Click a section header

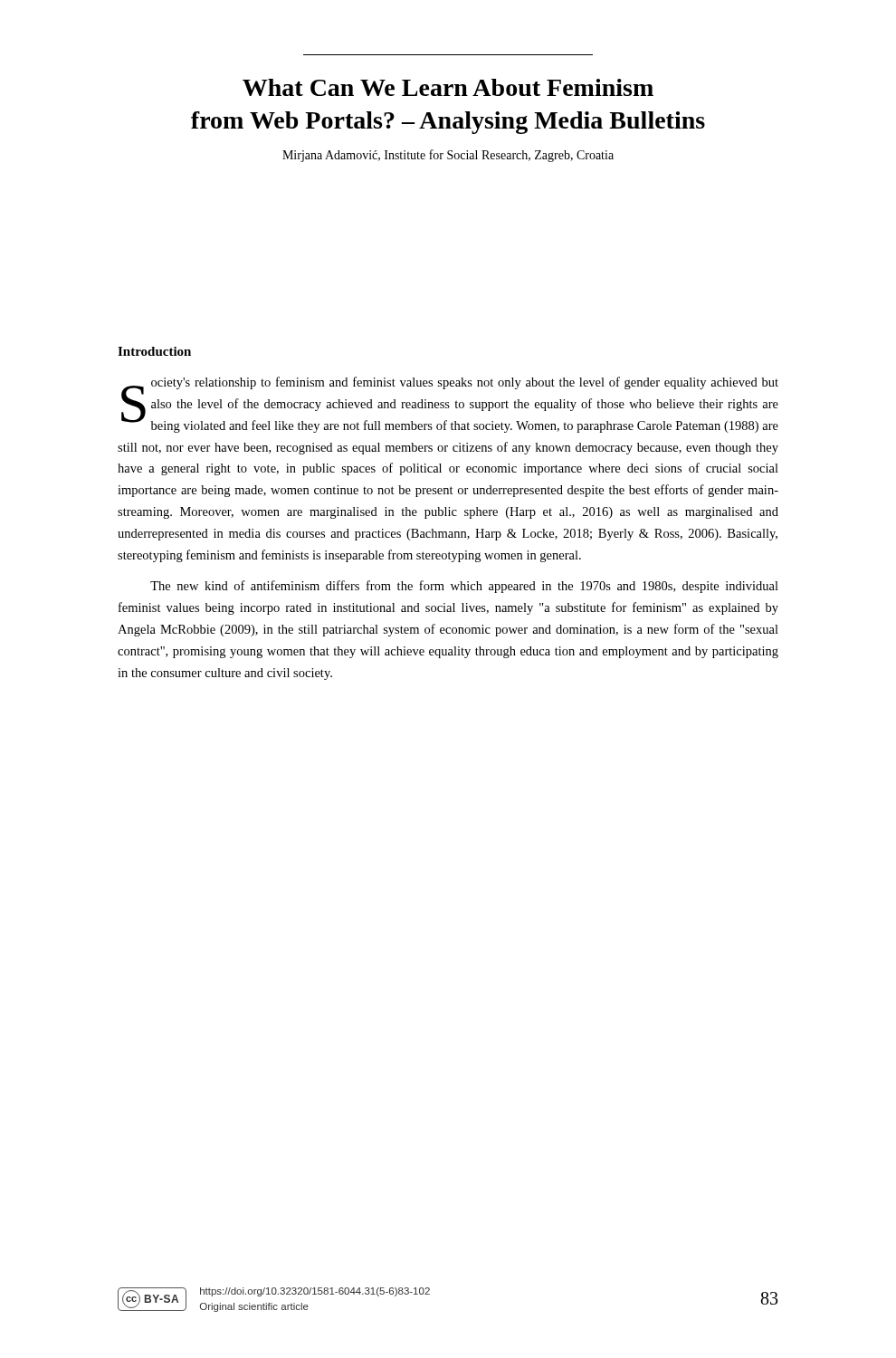click(155, 351)
